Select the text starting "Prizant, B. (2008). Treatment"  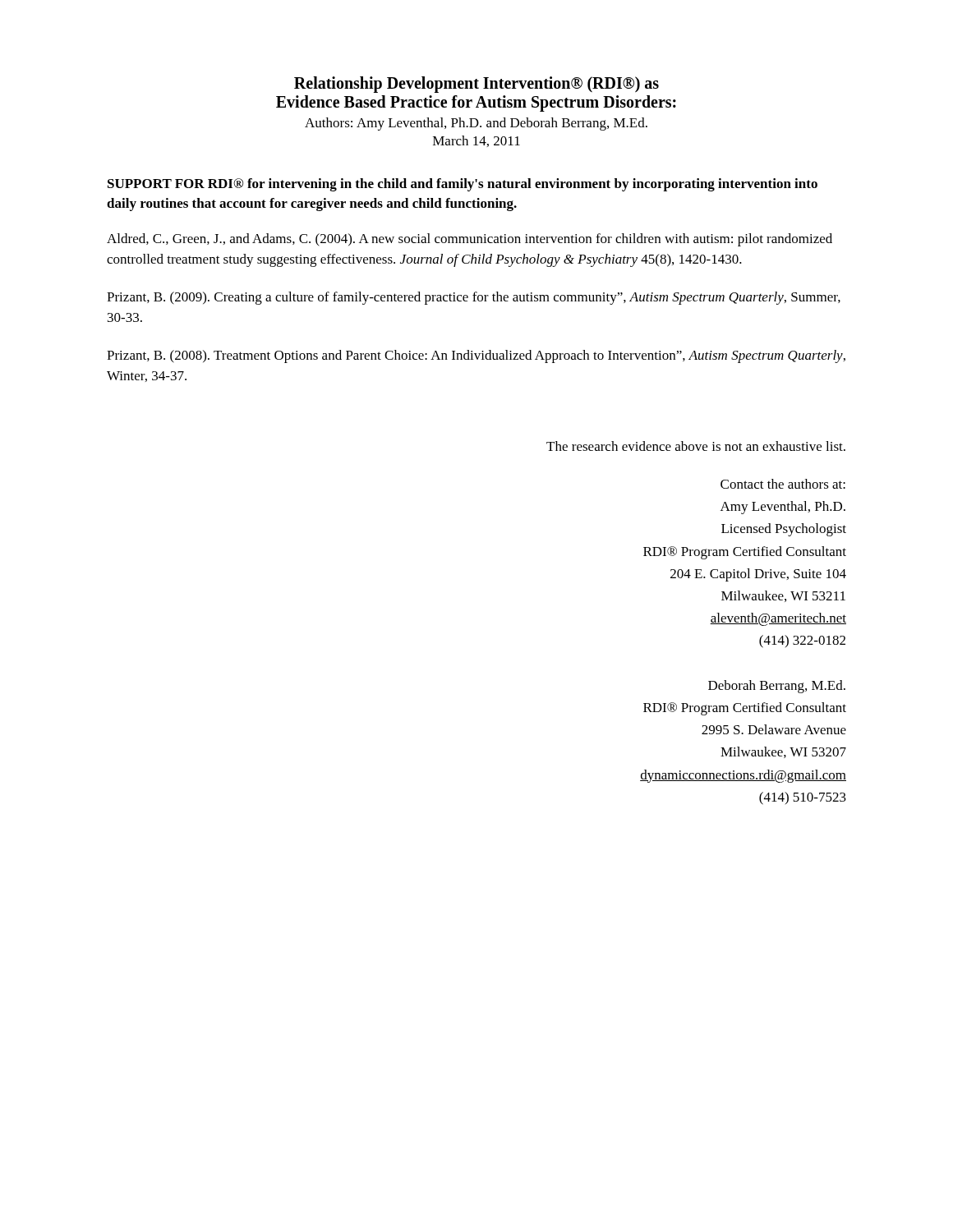(x=476, y=365)
